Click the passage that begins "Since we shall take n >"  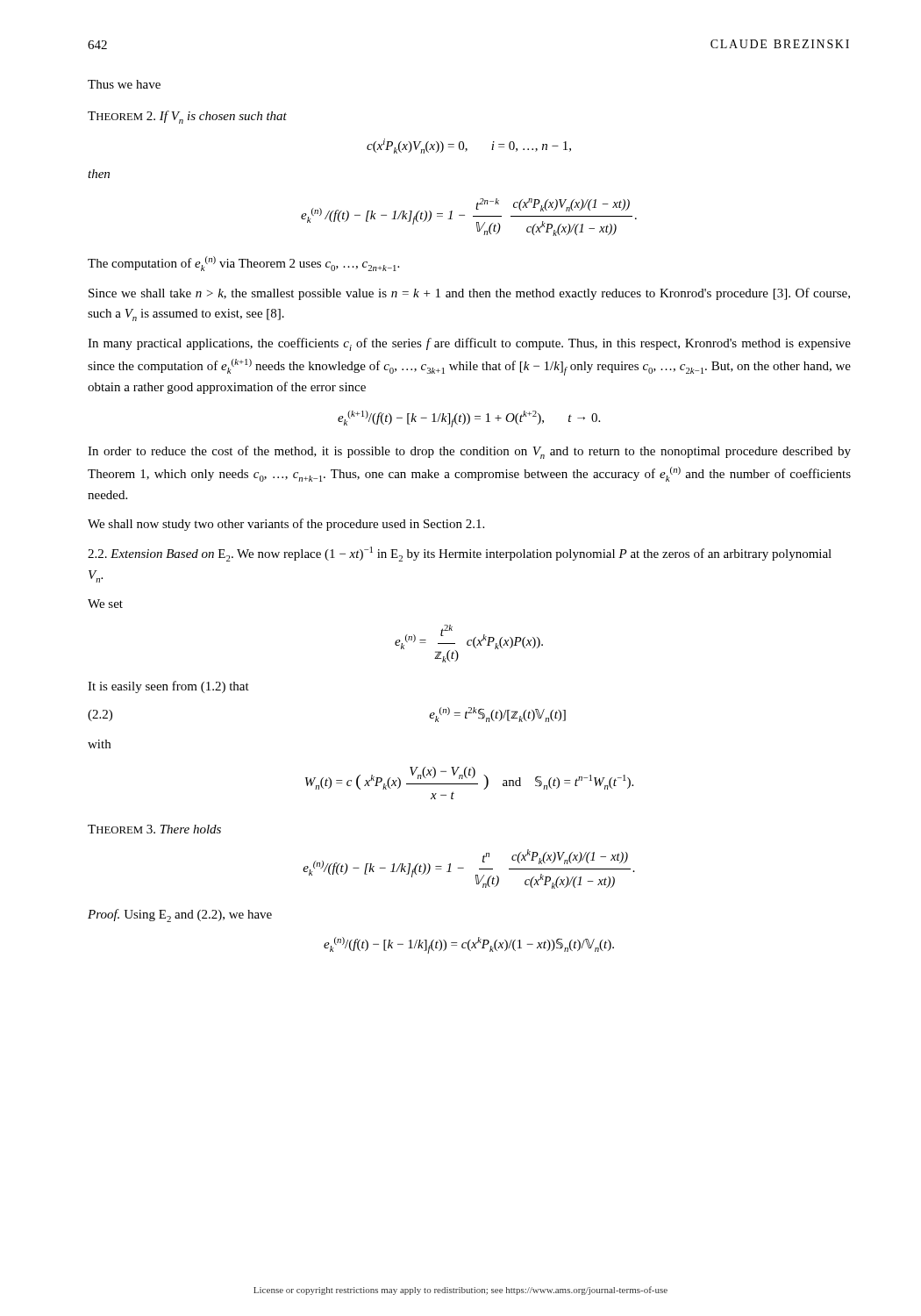tap(469, 304)
